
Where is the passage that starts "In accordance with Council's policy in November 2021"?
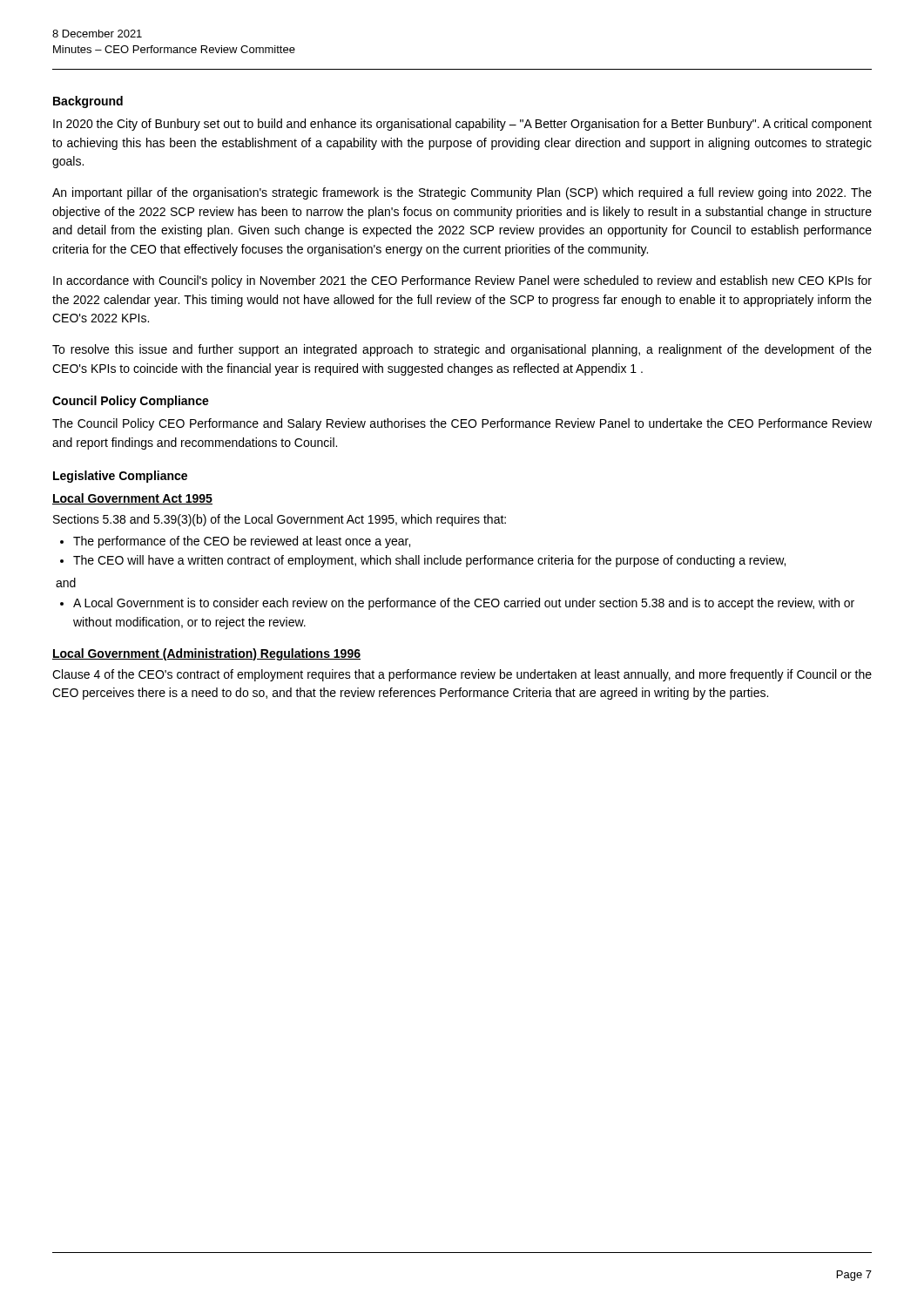462,299
